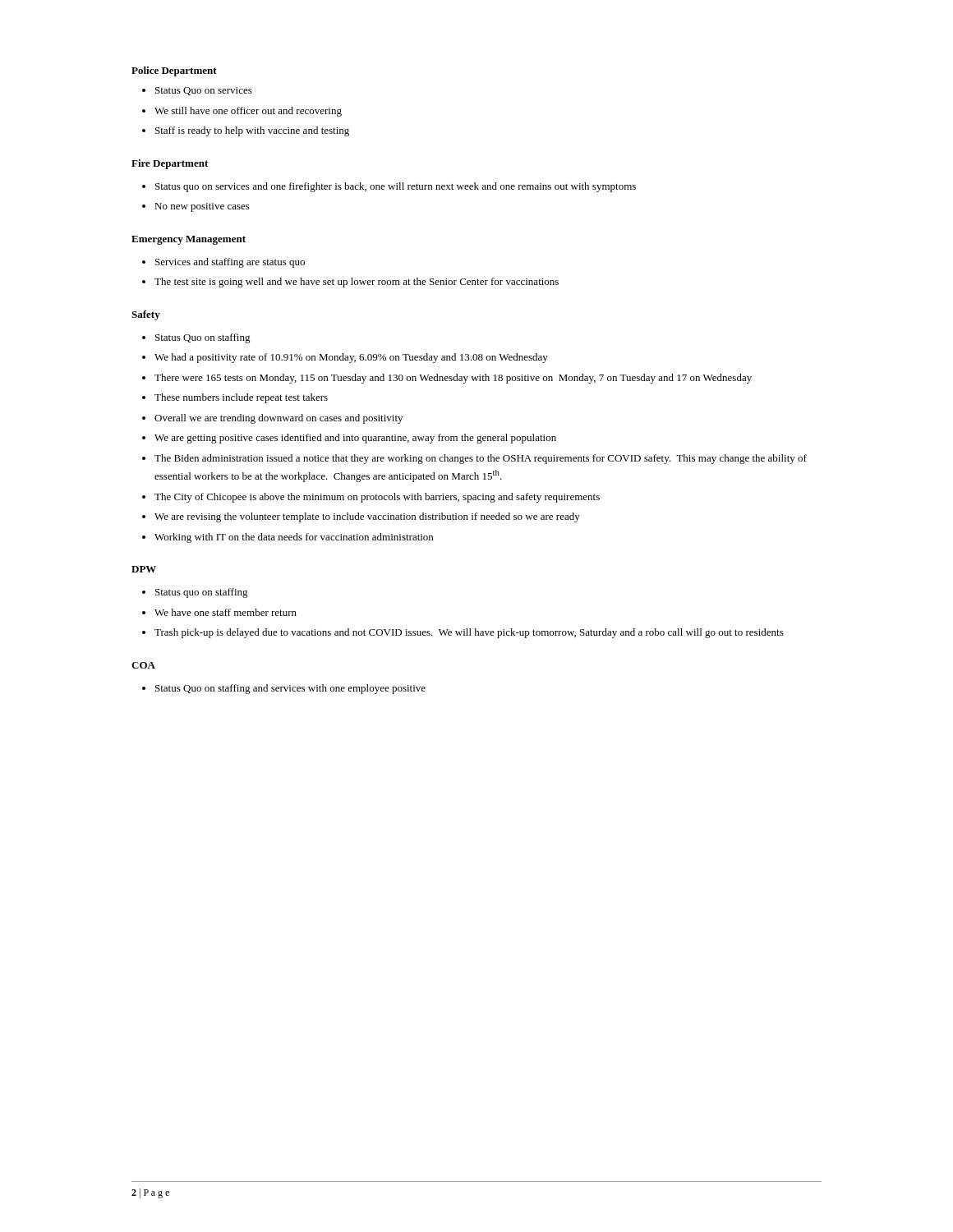
Task: Find the list item with the text "Staff is ready"
Action: tap(252, 130)
